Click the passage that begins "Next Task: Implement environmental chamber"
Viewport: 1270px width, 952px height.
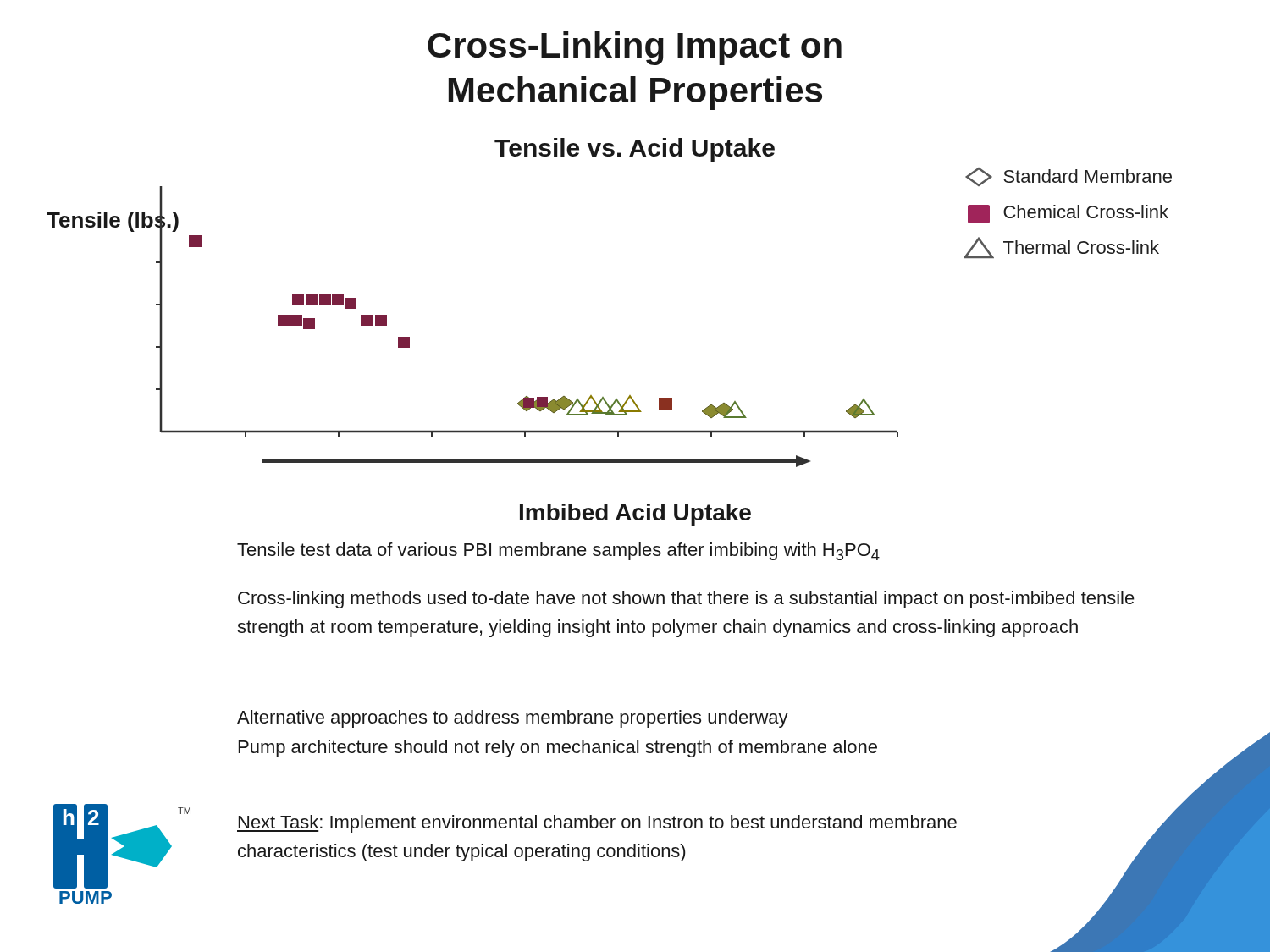597,837
